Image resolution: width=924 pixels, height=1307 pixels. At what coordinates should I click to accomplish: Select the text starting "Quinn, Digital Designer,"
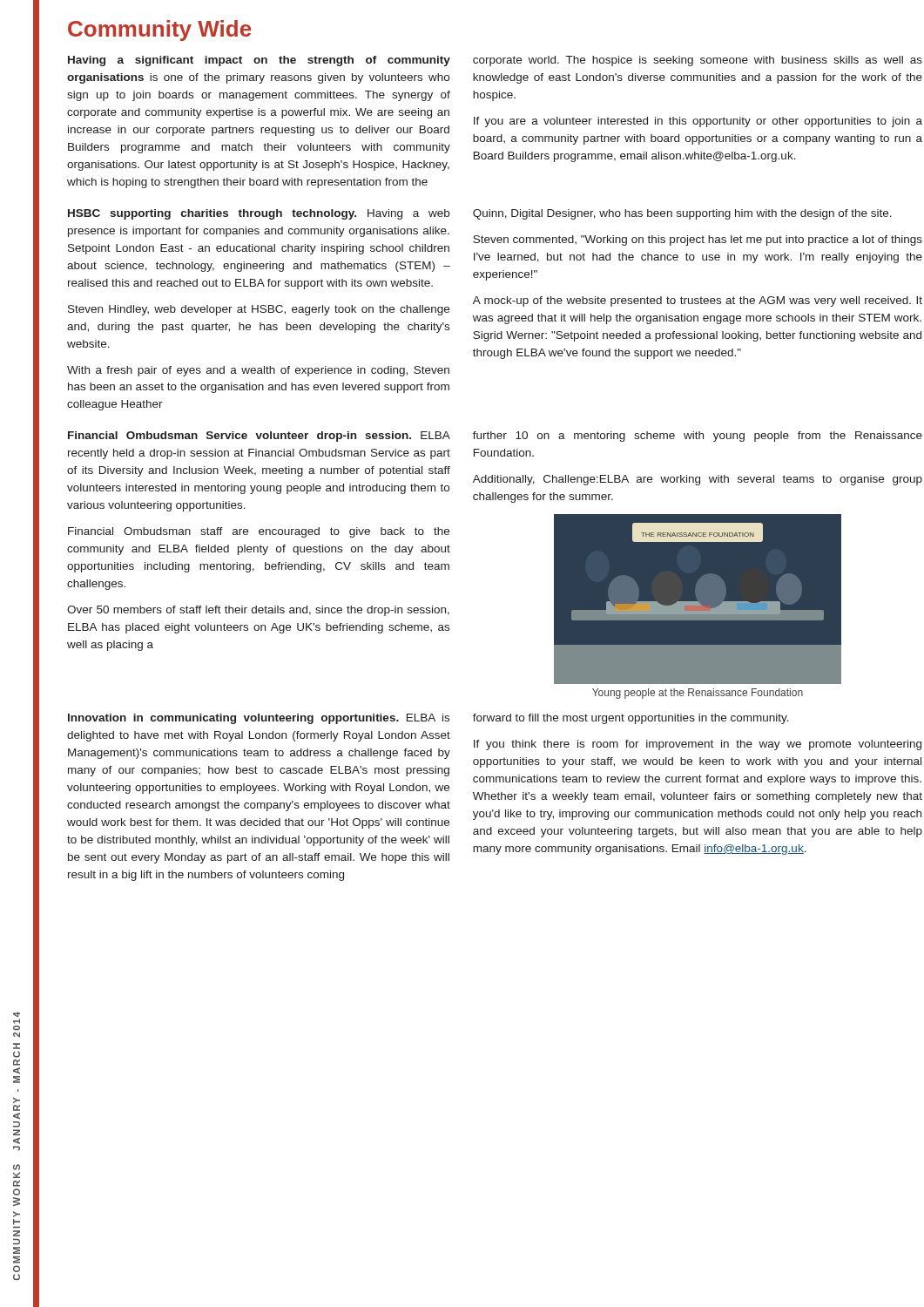pos(682,214)
